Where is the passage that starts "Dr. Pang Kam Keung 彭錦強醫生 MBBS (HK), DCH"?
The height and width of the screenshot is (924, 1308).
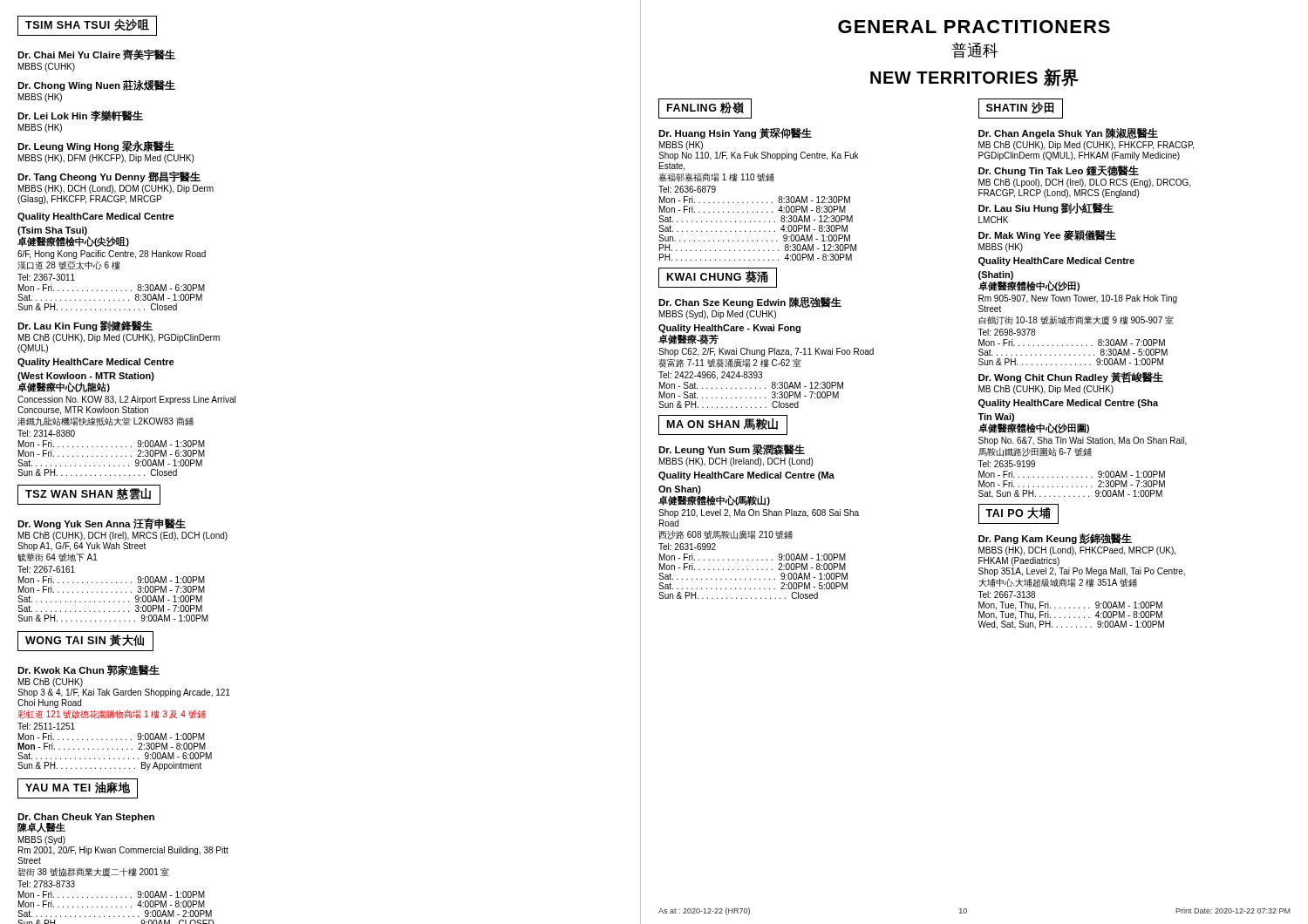[x=1134, y=581]
